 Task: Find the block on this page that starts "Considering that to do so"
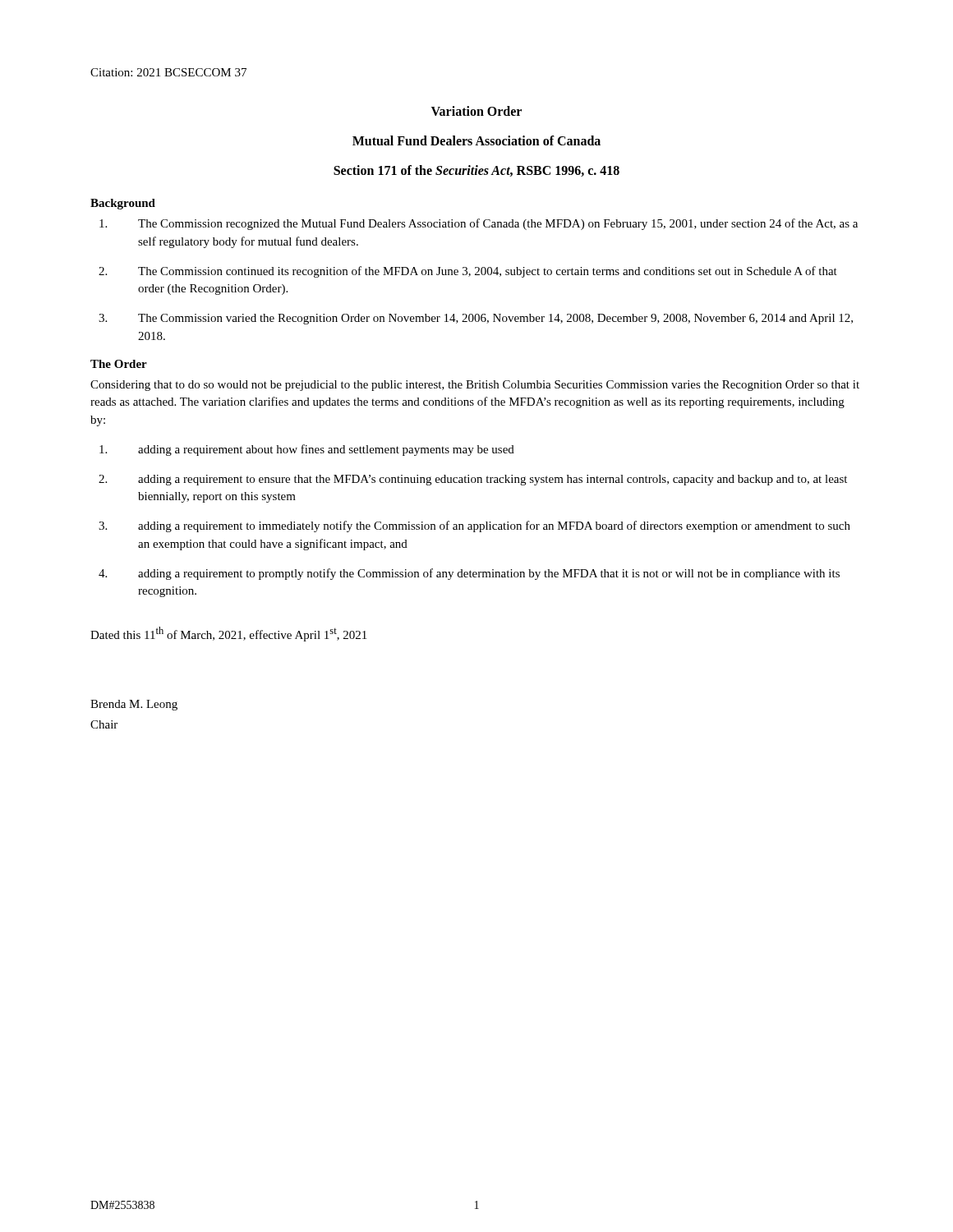(x=475, y=402)
